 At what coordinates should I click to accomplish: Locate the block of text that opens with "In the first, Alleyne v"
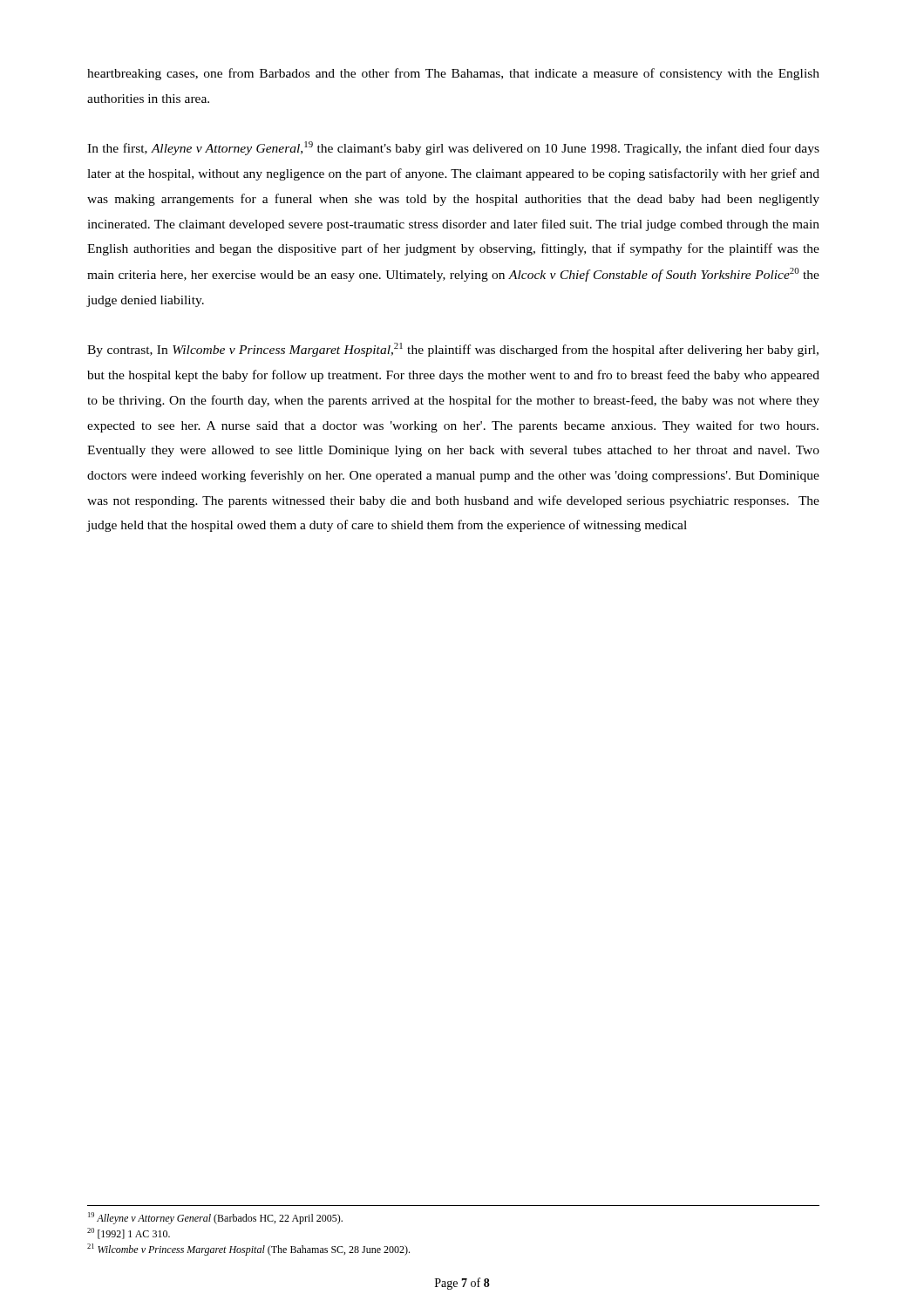click(x=453, y=223)
